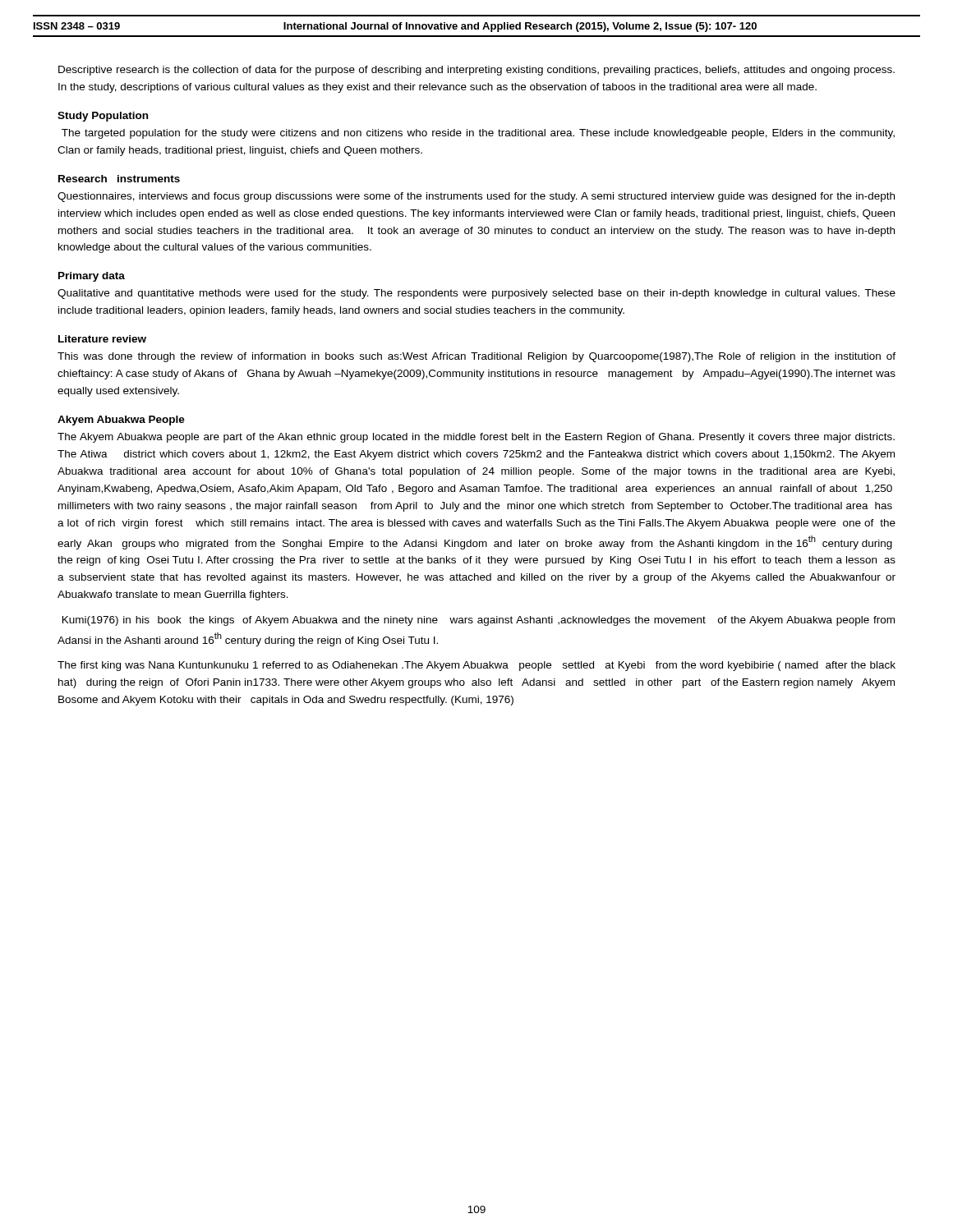Click on the element starting "The first king was Nana Kuntunkunuku 1 referred"

point(476,682)
